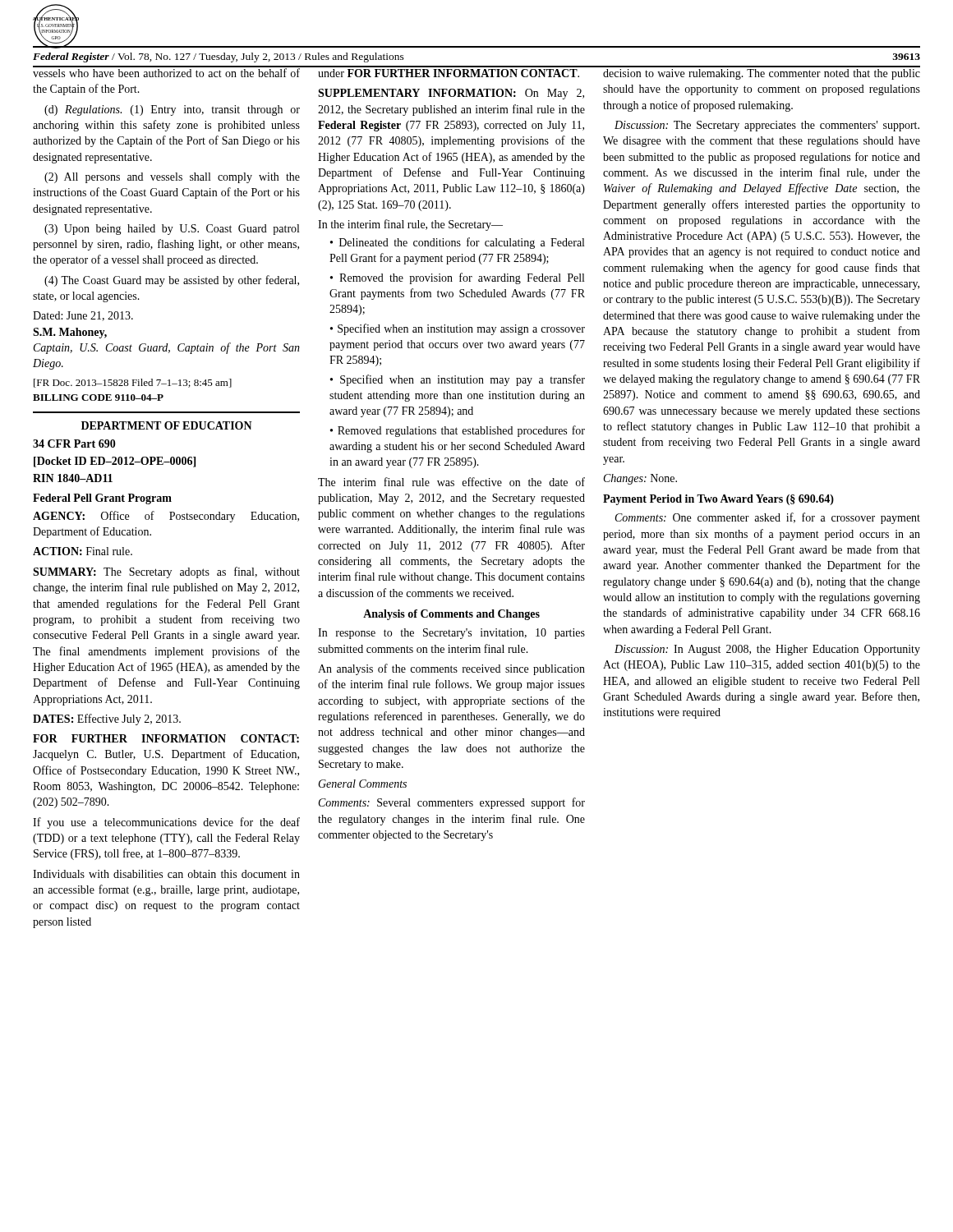Click the passage that begins "Captain, U.S. Coast Guard, Captain of"

click(x=166, y=356)
